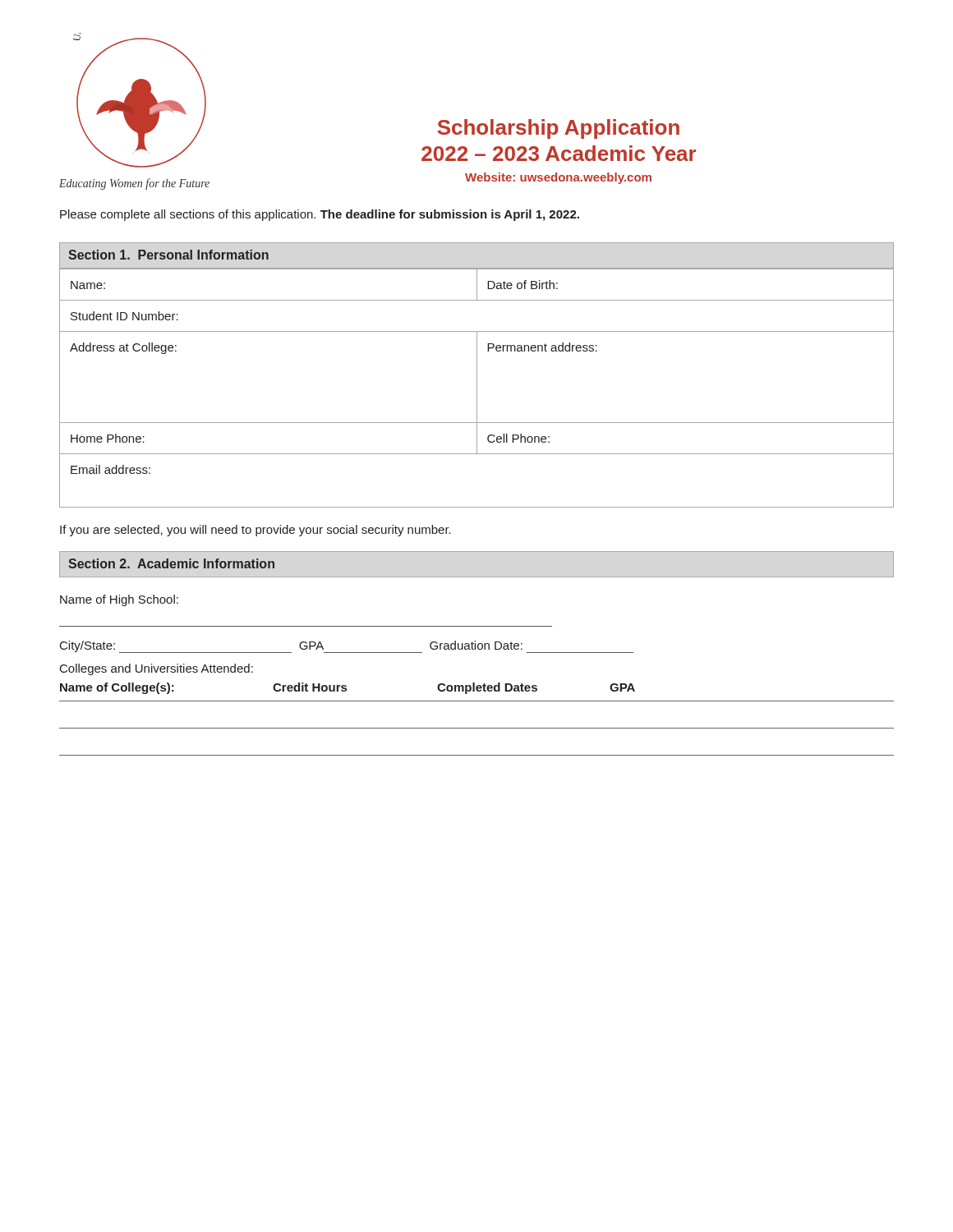Point to the block beginning "If you are"
953x1232 pixels.
[255, 529]
